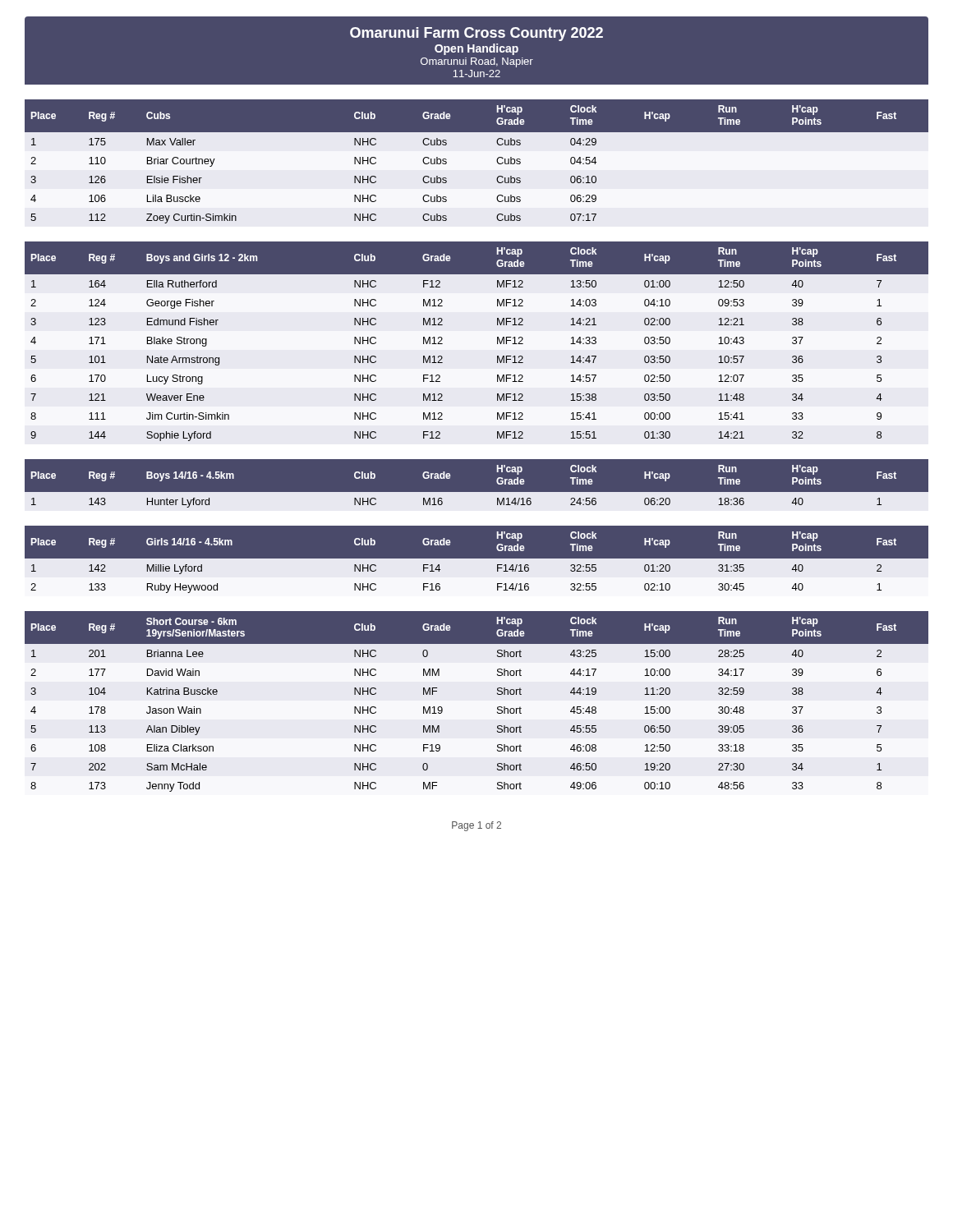The height and width of the screenshot is (1232, 953).
Task: Select the table that reads "Alan Dibley"
Action: [x=476, y=703]
